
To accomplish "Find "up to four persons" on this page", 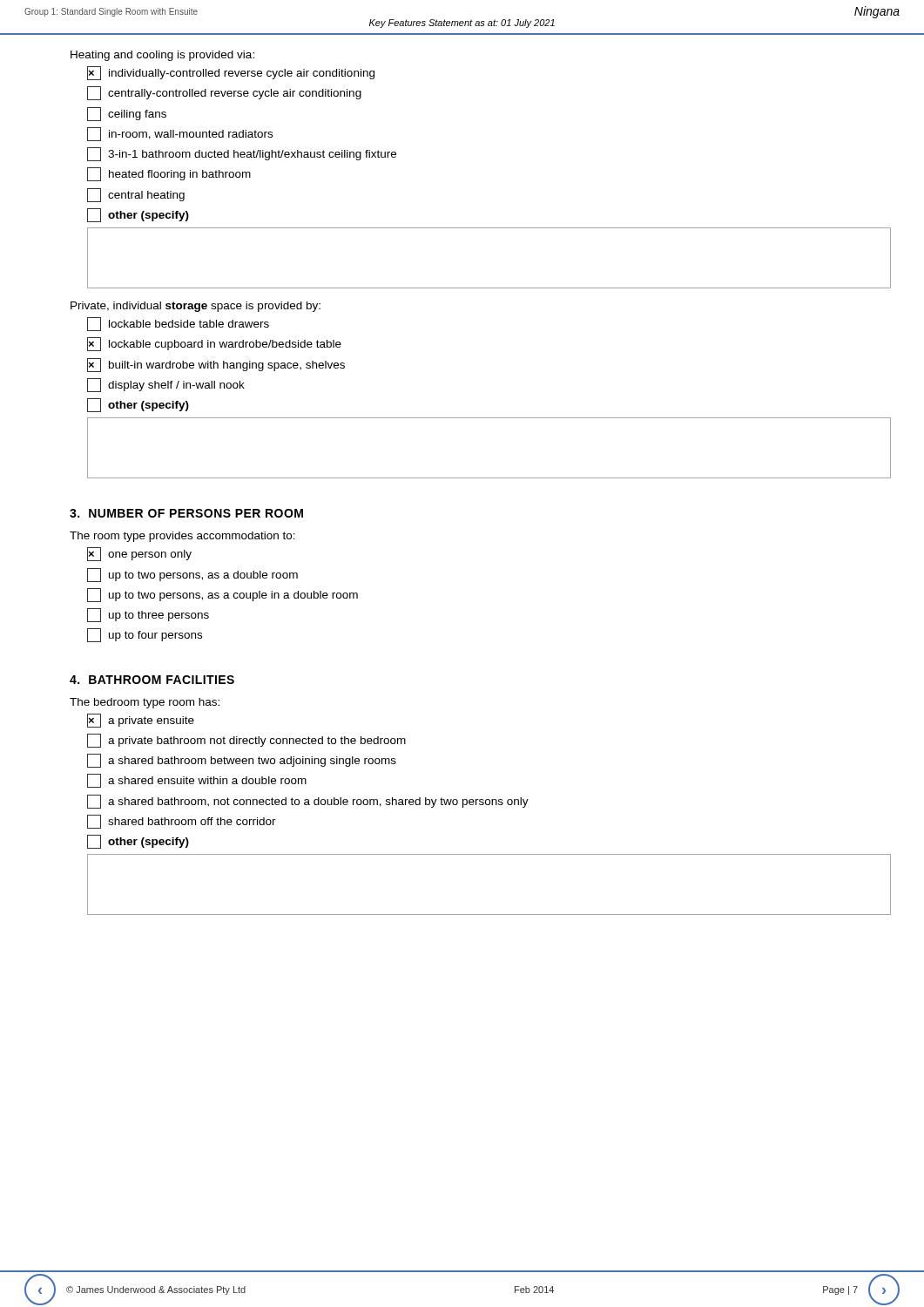I will tap(145, 635).
